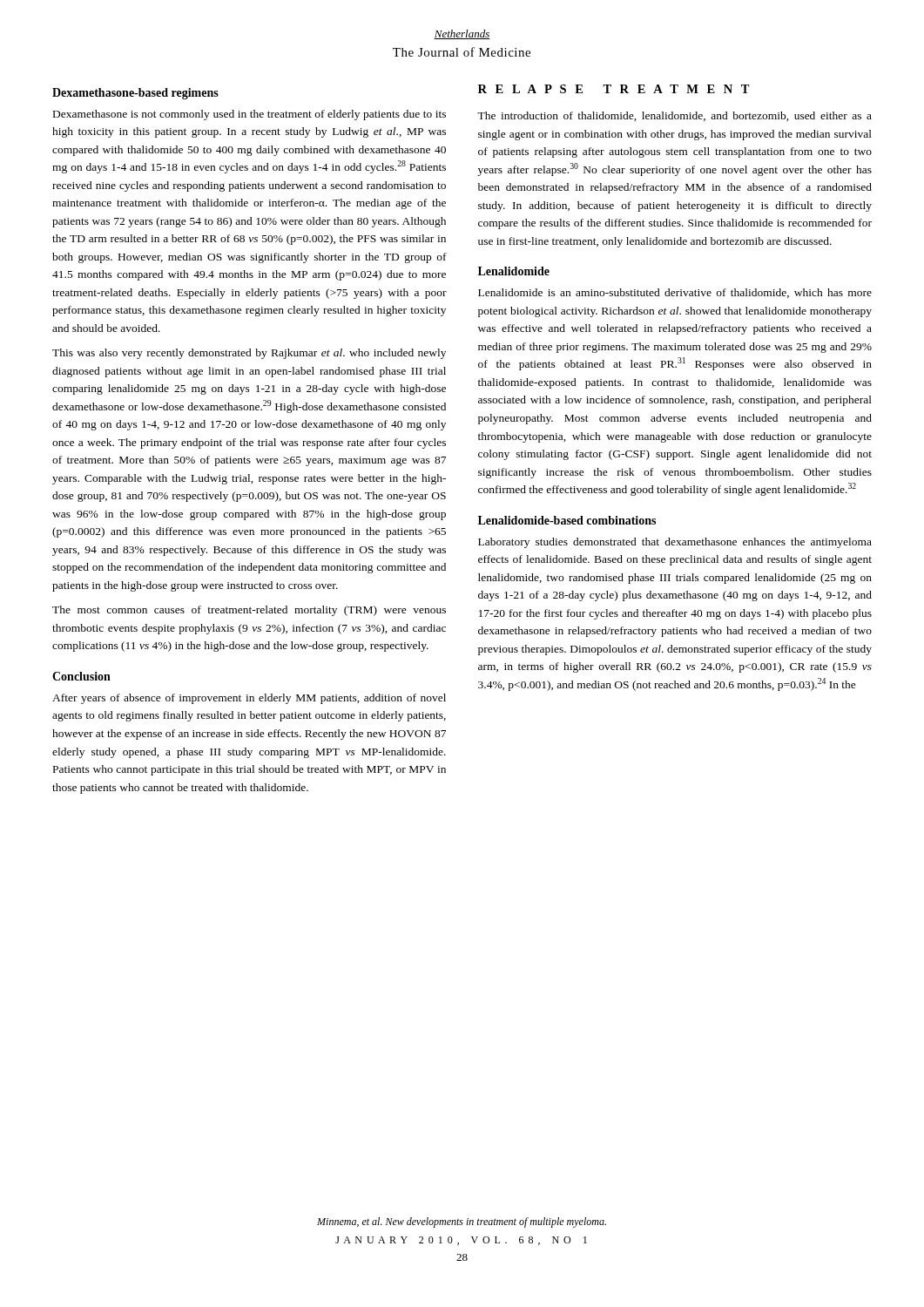
Task: Find the passage starting "R E L A P S E T"
Action: (615, 88)
